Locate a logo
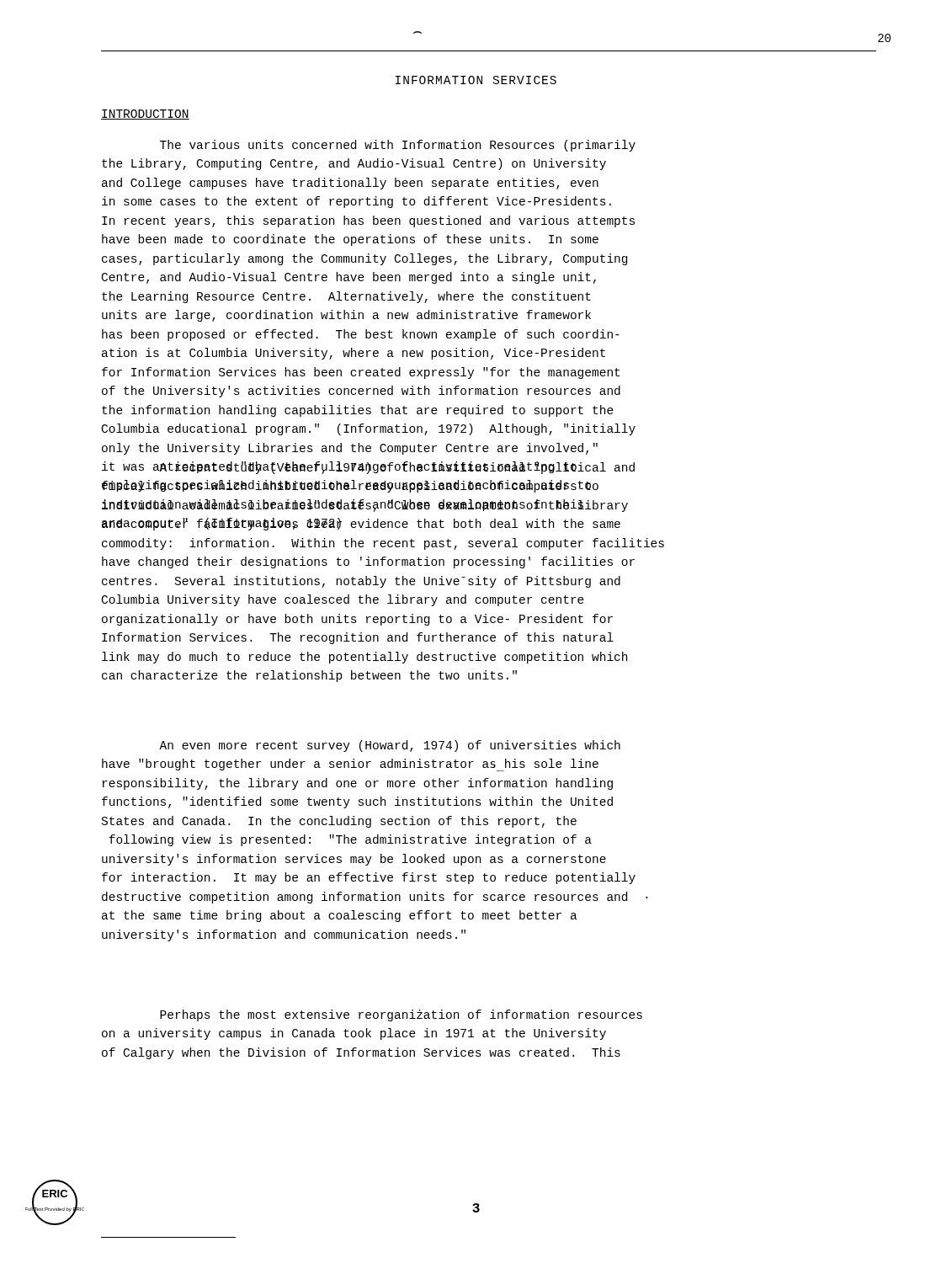Screen dimensions: 1263x952 pos(55,1204)
